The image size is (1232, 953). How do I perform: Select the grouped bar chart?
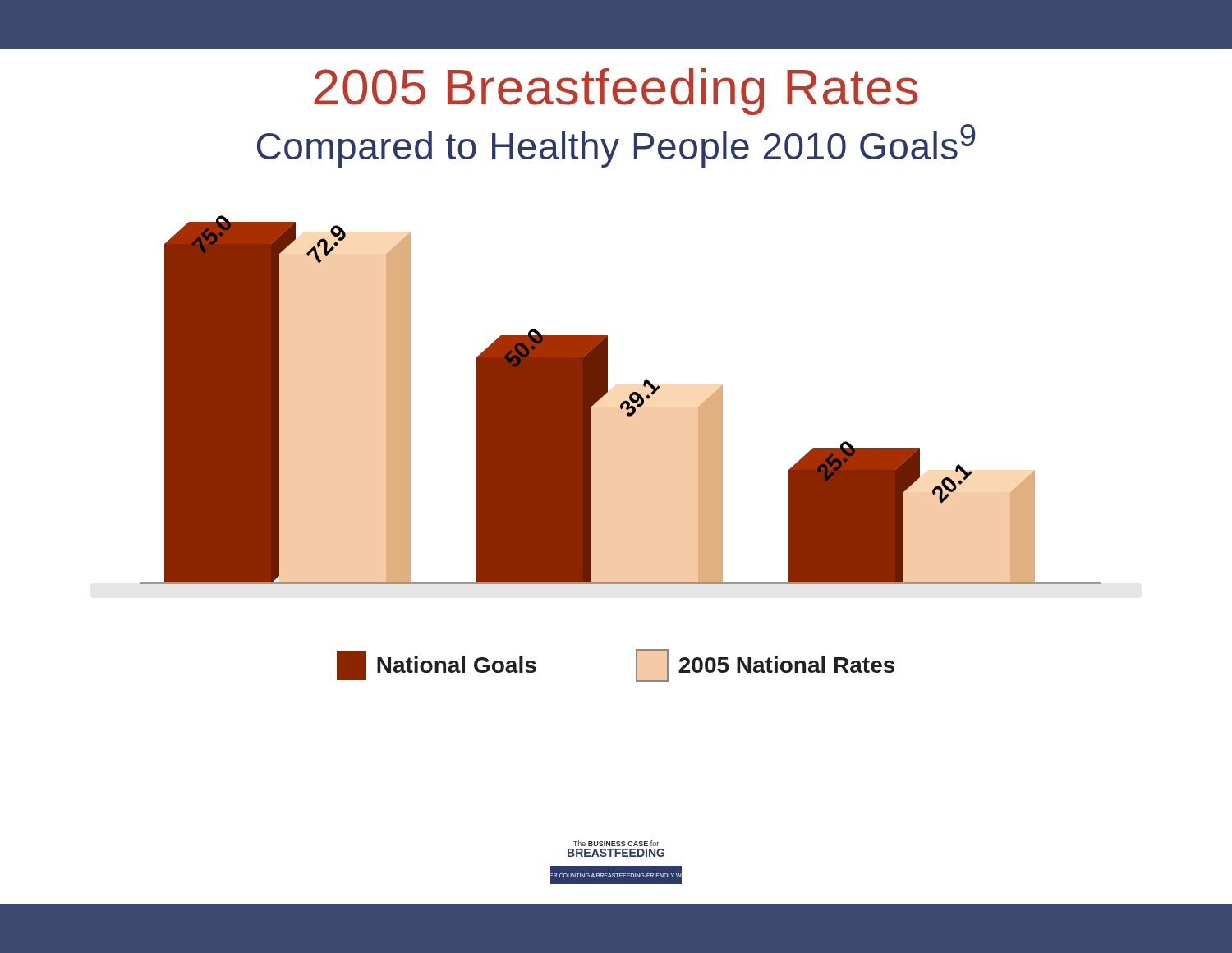[x=616, y=403]
